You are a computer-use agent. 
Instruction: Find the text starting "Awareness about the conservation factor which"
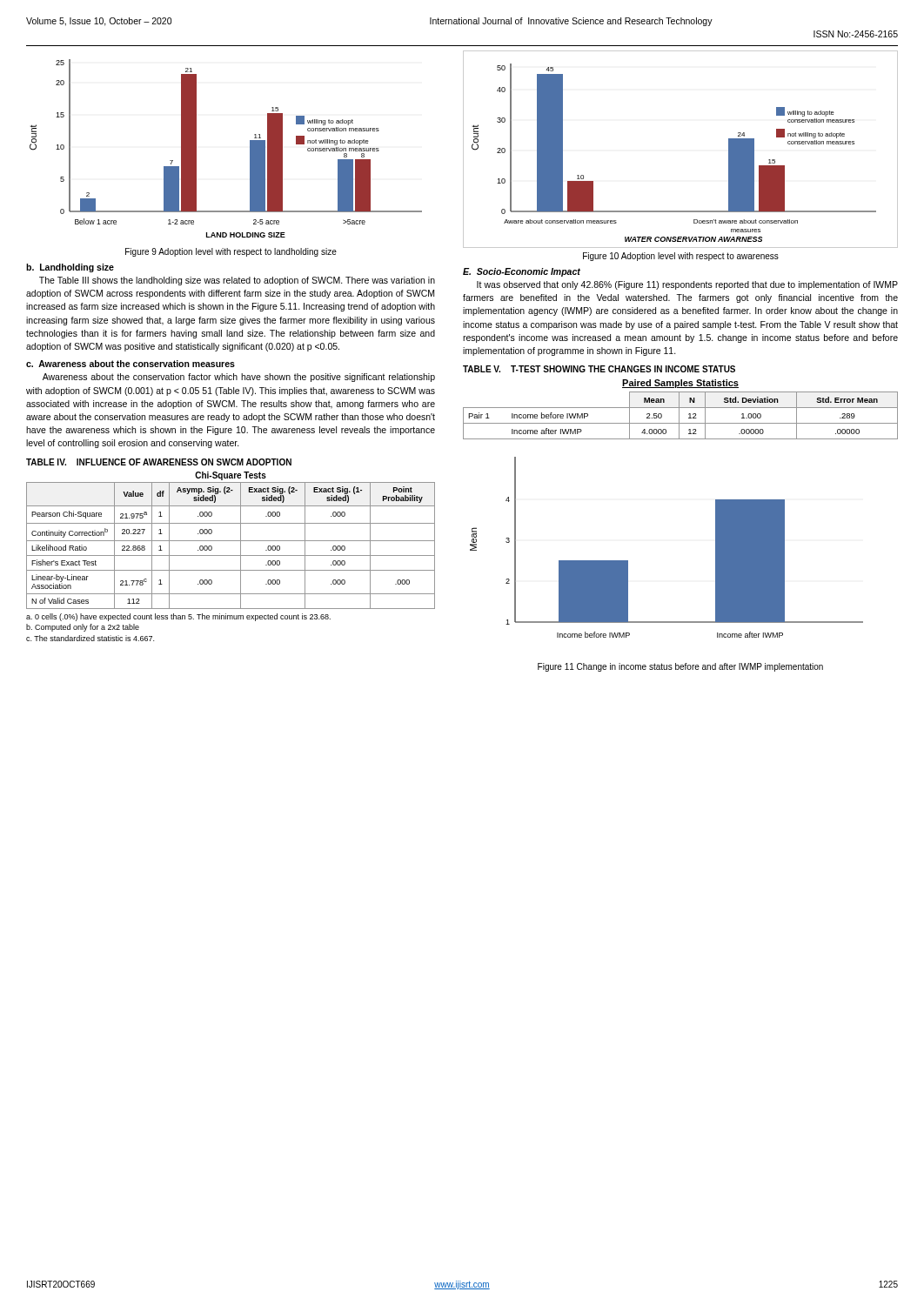pos(231,410)
